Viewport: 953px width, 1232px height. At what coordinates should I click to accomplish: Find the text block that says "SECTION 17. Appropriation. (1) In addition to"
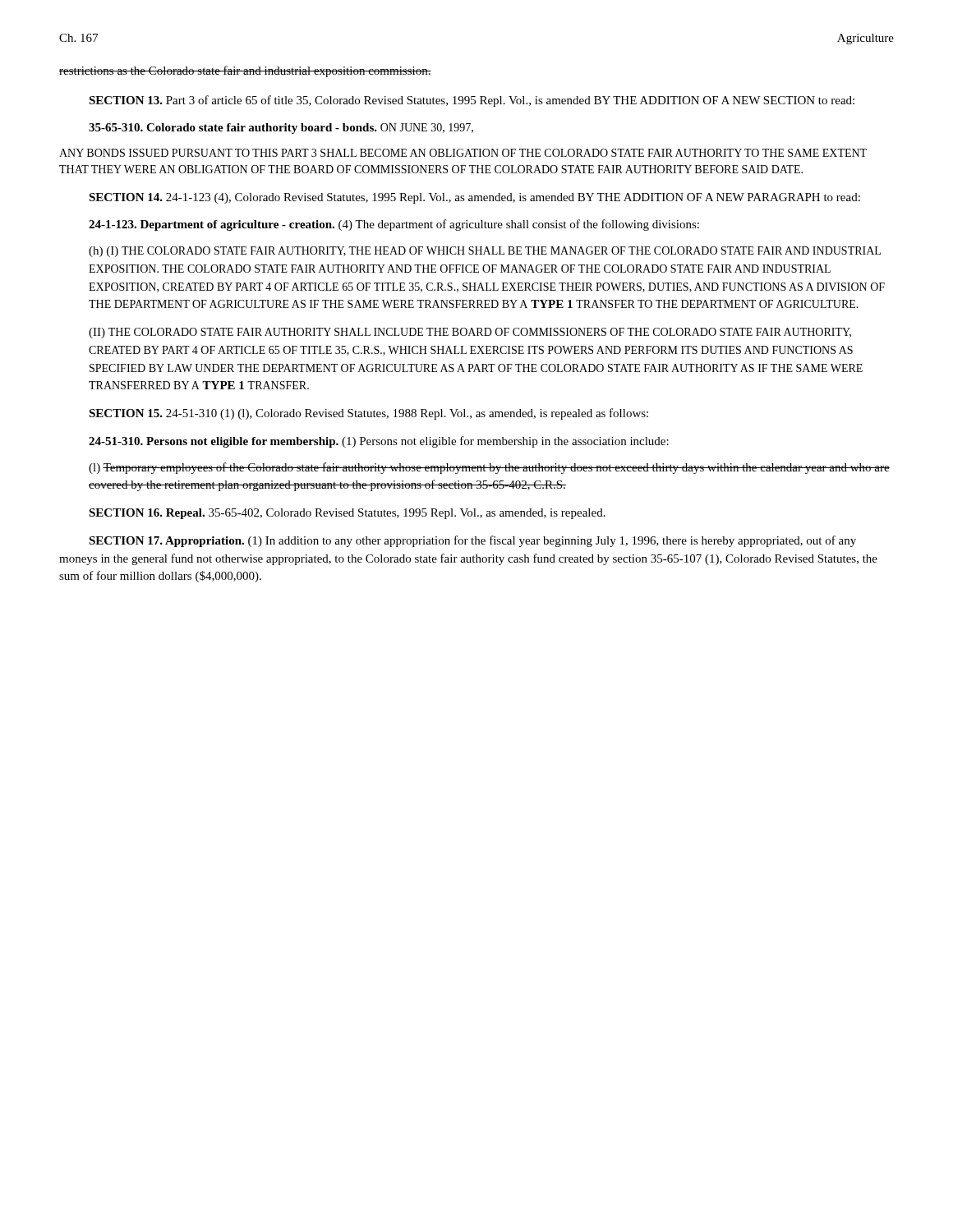click(476, 559)
